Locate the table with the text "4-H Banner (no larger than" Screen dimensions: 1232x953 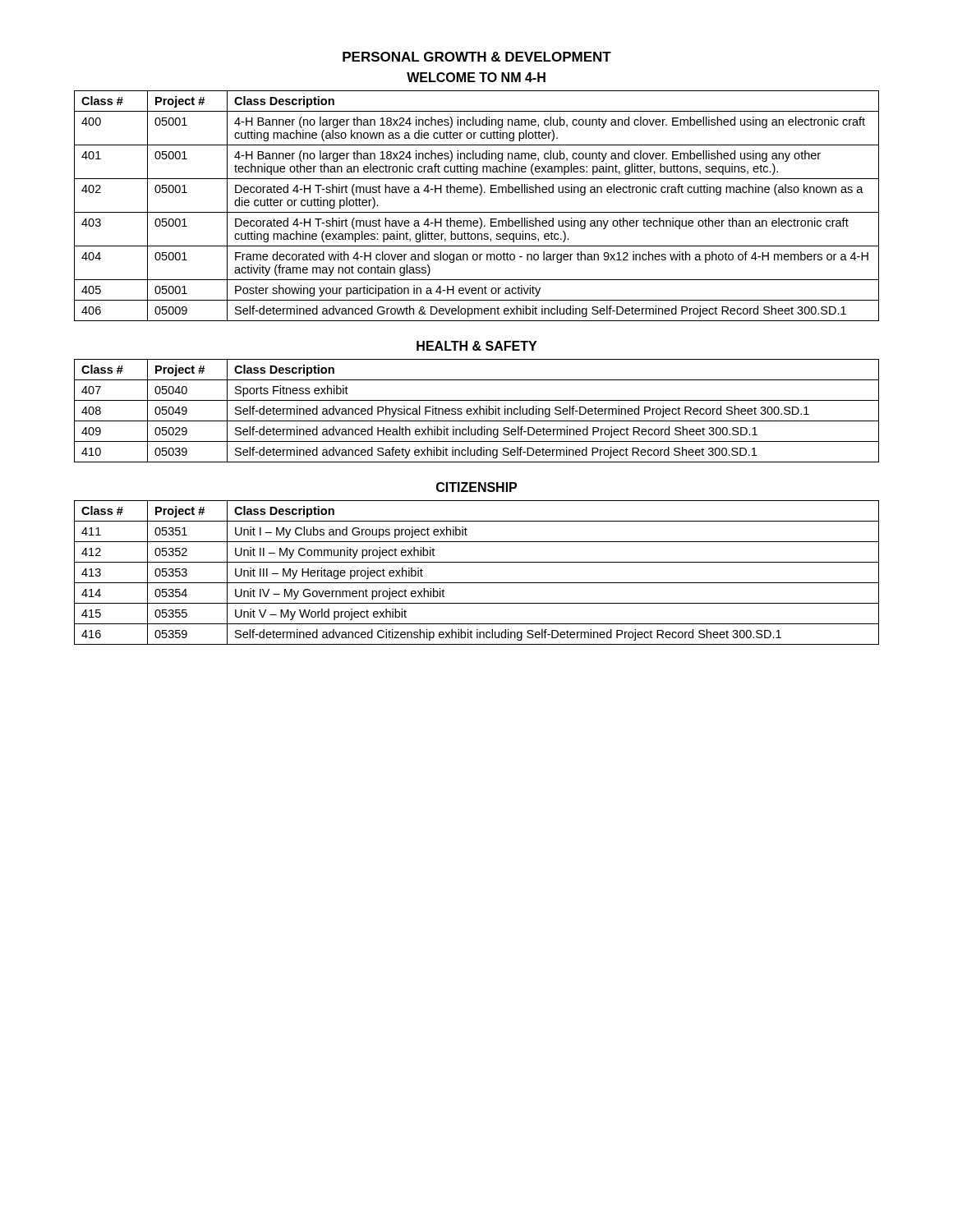pos(476,206)
